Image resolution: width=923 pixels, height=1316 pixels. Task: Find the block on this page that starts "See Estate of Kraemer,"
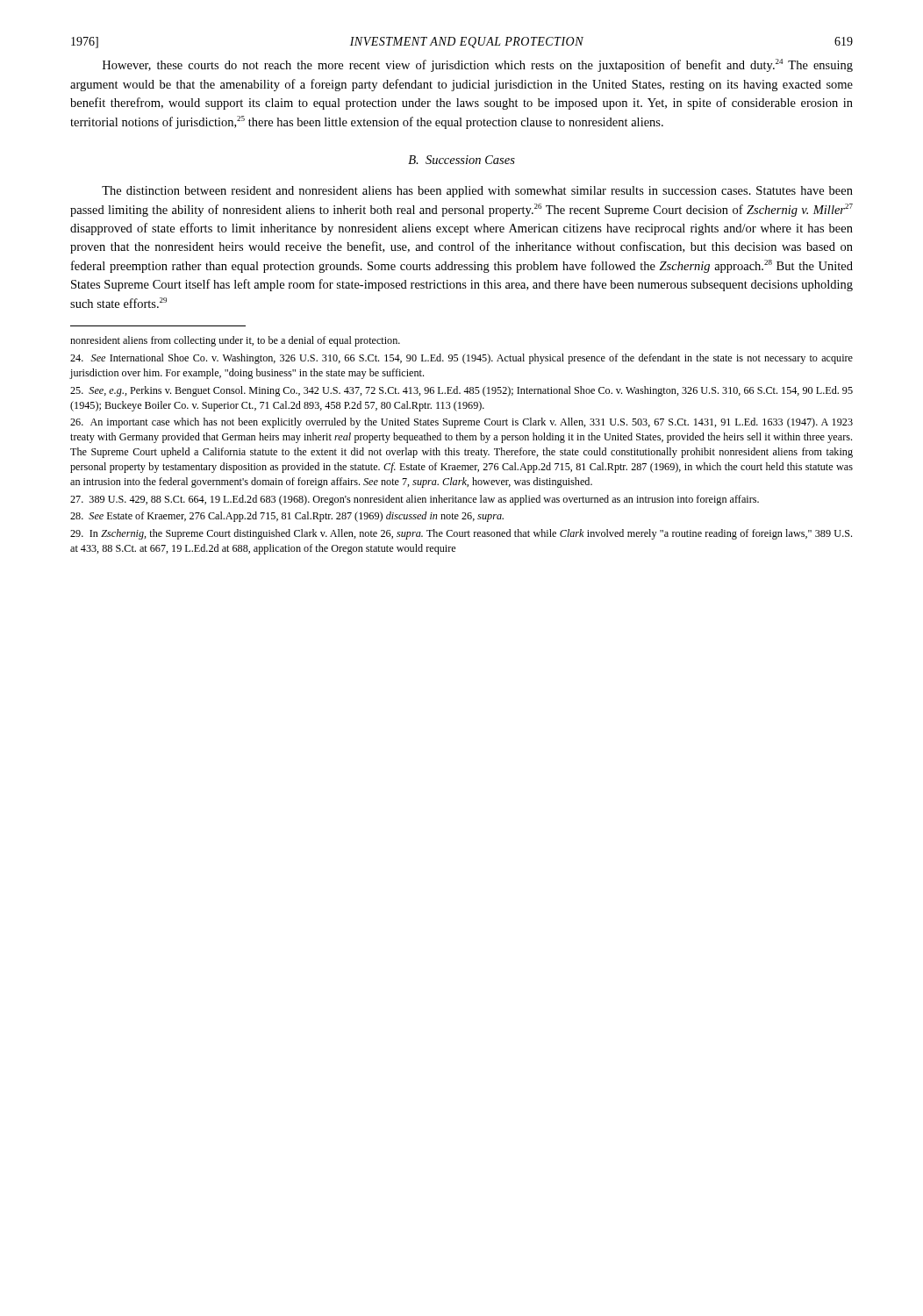pos(462,517)
